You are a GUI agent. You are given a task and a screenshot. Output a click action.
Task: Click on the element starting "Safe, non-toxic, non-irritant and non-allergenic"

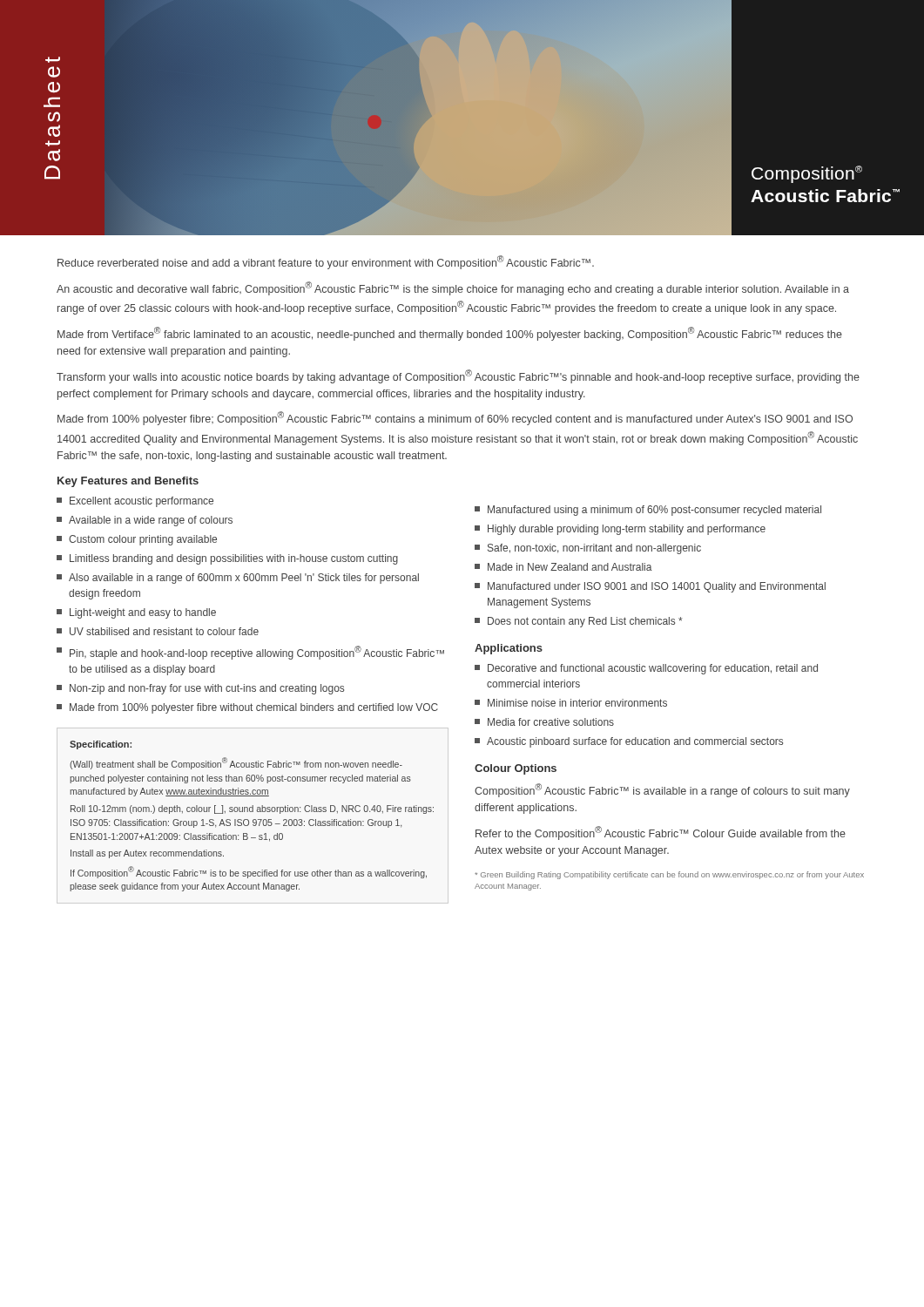tap(588, 548)
